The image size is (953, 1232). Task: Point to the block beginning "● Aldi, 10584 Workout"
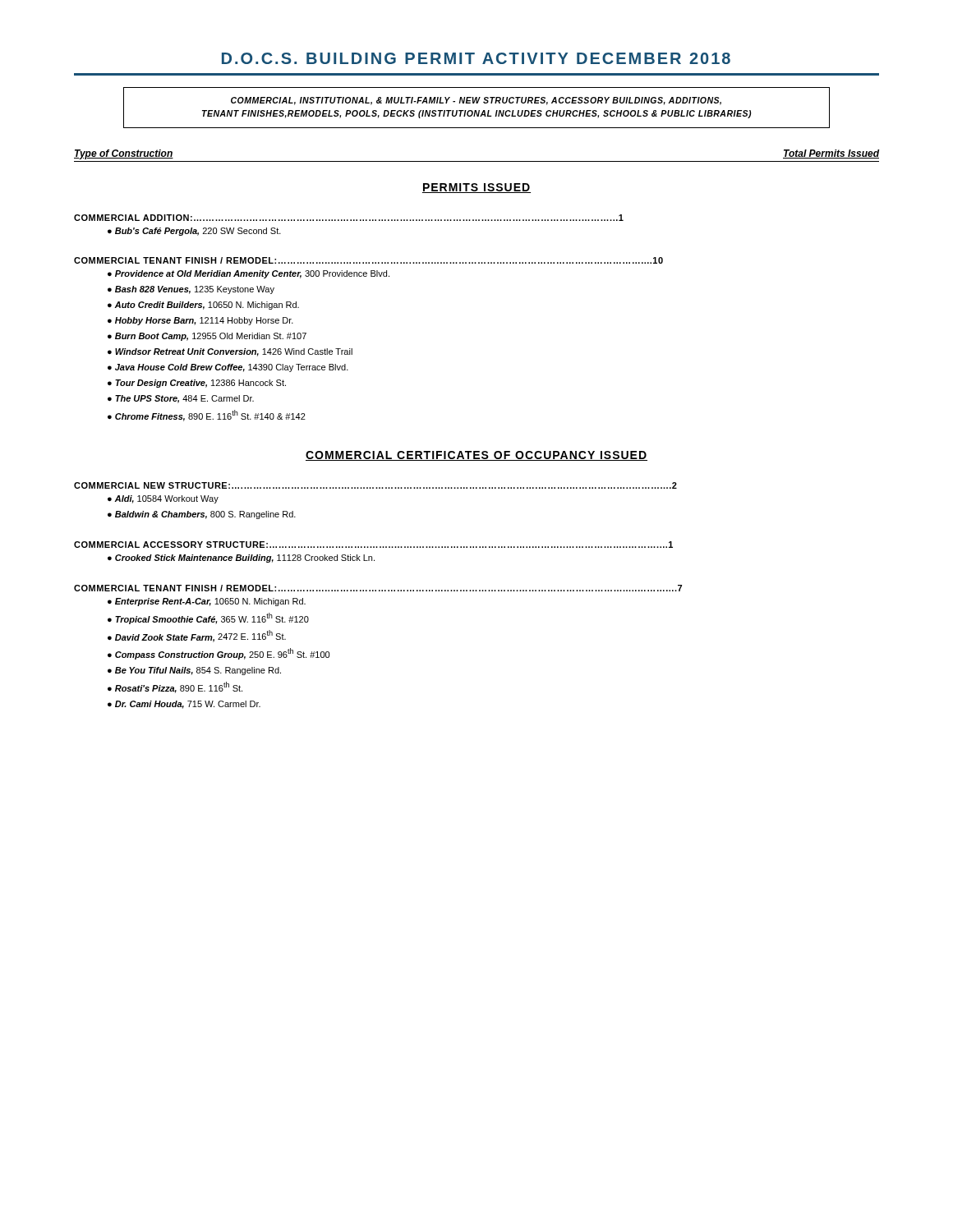pyautogui.click(x=163, y=499)
